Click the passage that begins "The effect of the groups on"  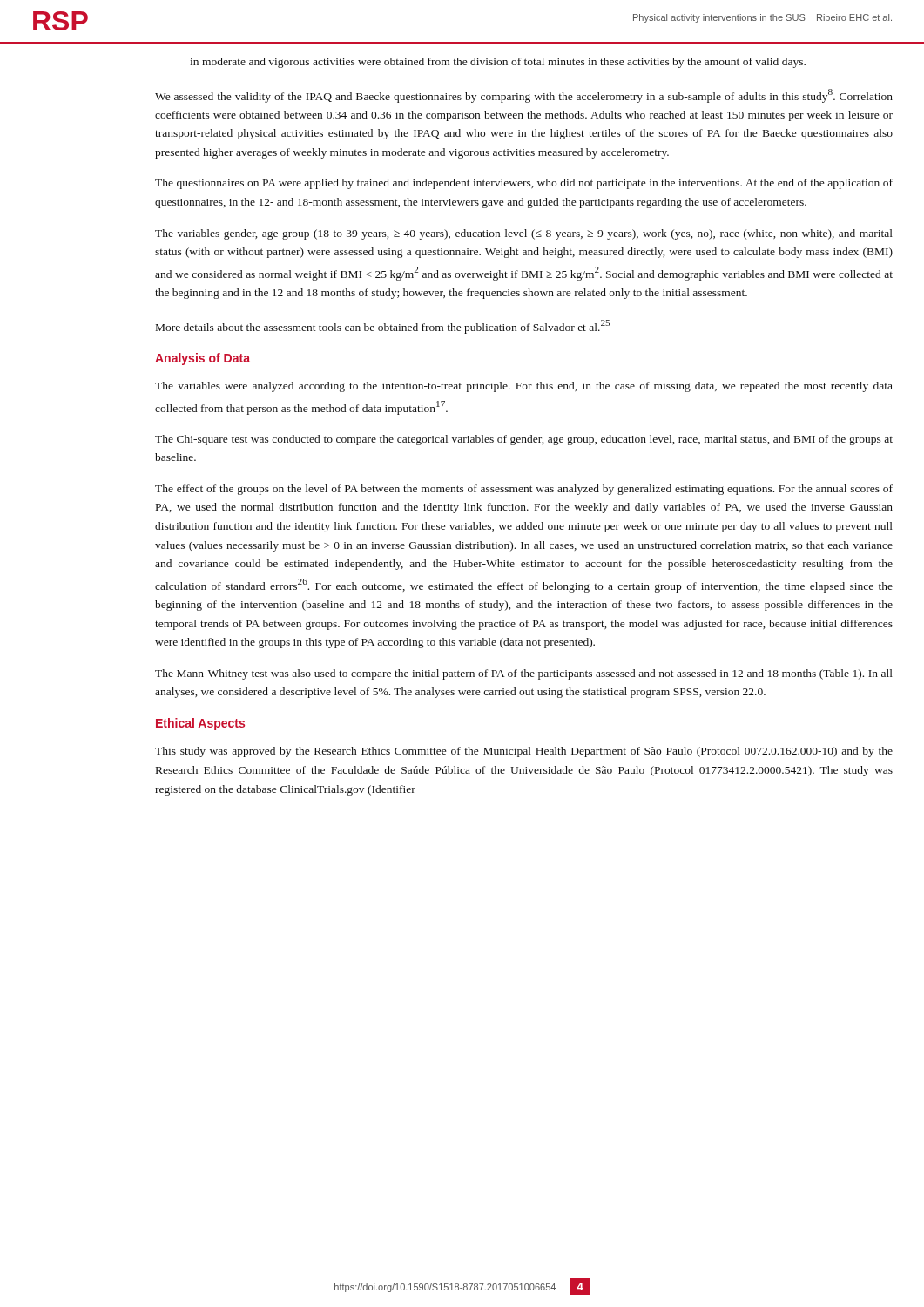524,565
